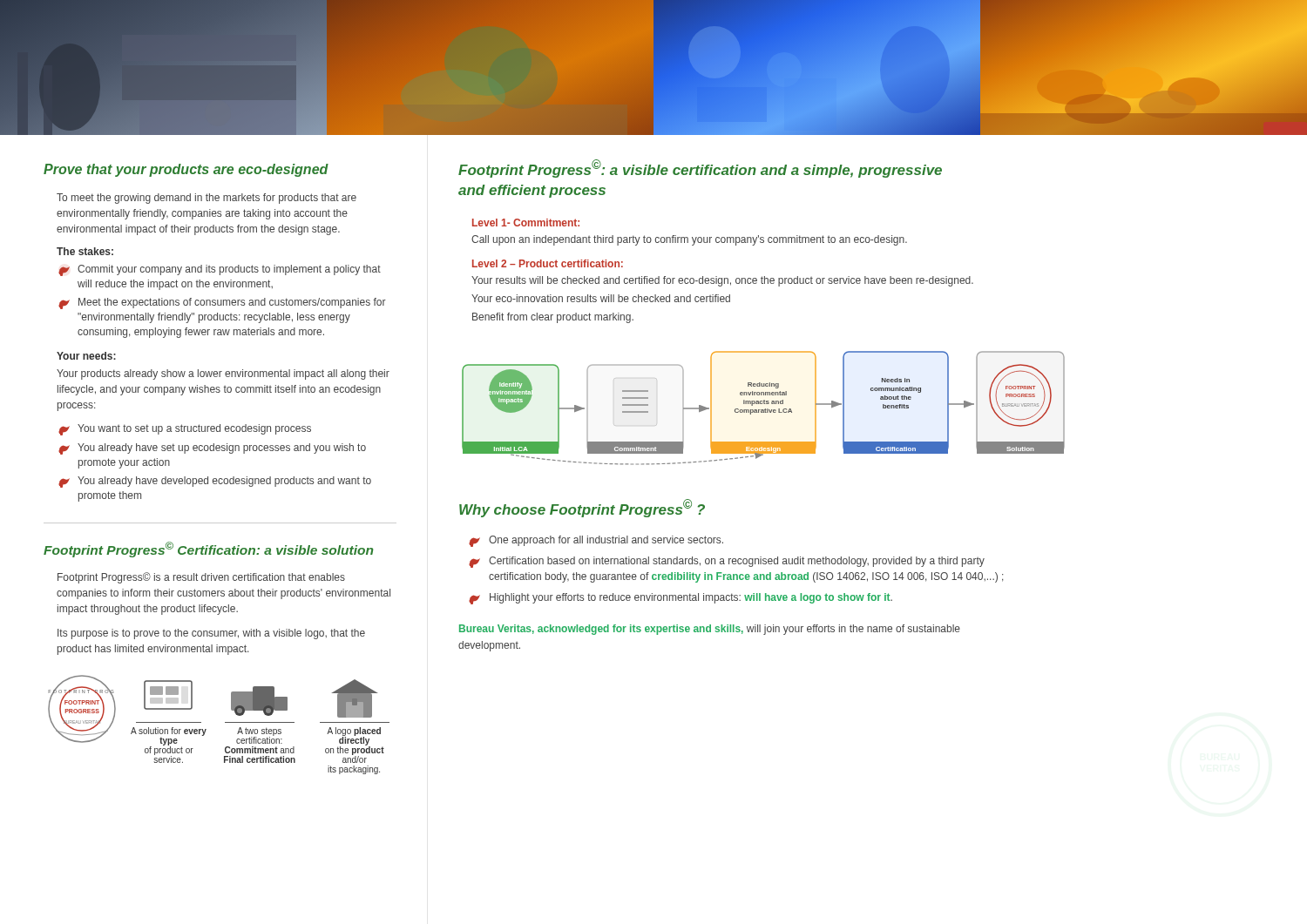Find the block on this page that starts "Certification based on international standards, on a"
Viewport: 1307px width, 924px height.
pyautogui.click(x=746, y=569)
